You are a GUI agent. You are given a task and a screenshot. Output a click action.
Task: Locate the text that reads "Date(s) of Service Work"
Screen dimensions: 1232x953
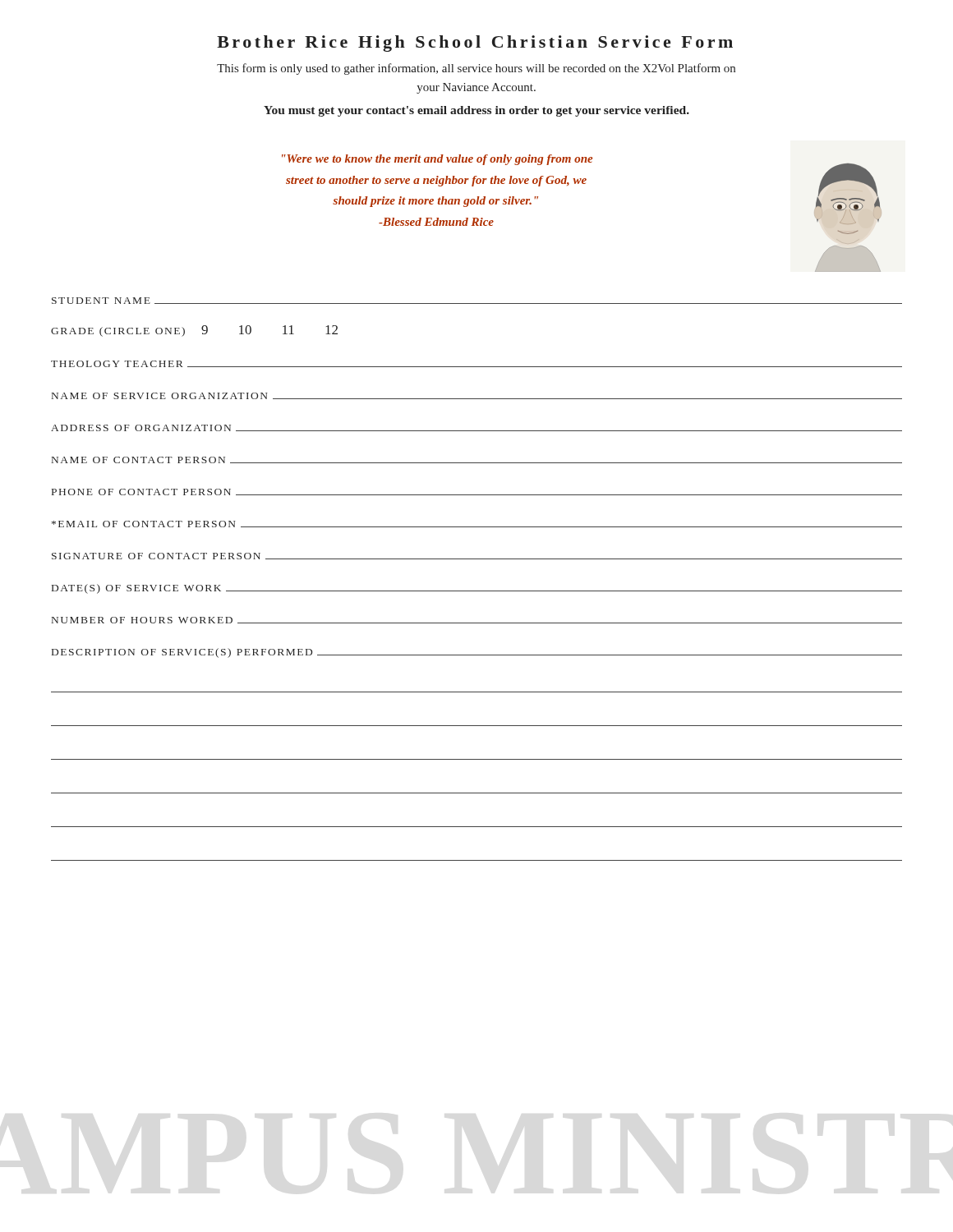point(476,586)
